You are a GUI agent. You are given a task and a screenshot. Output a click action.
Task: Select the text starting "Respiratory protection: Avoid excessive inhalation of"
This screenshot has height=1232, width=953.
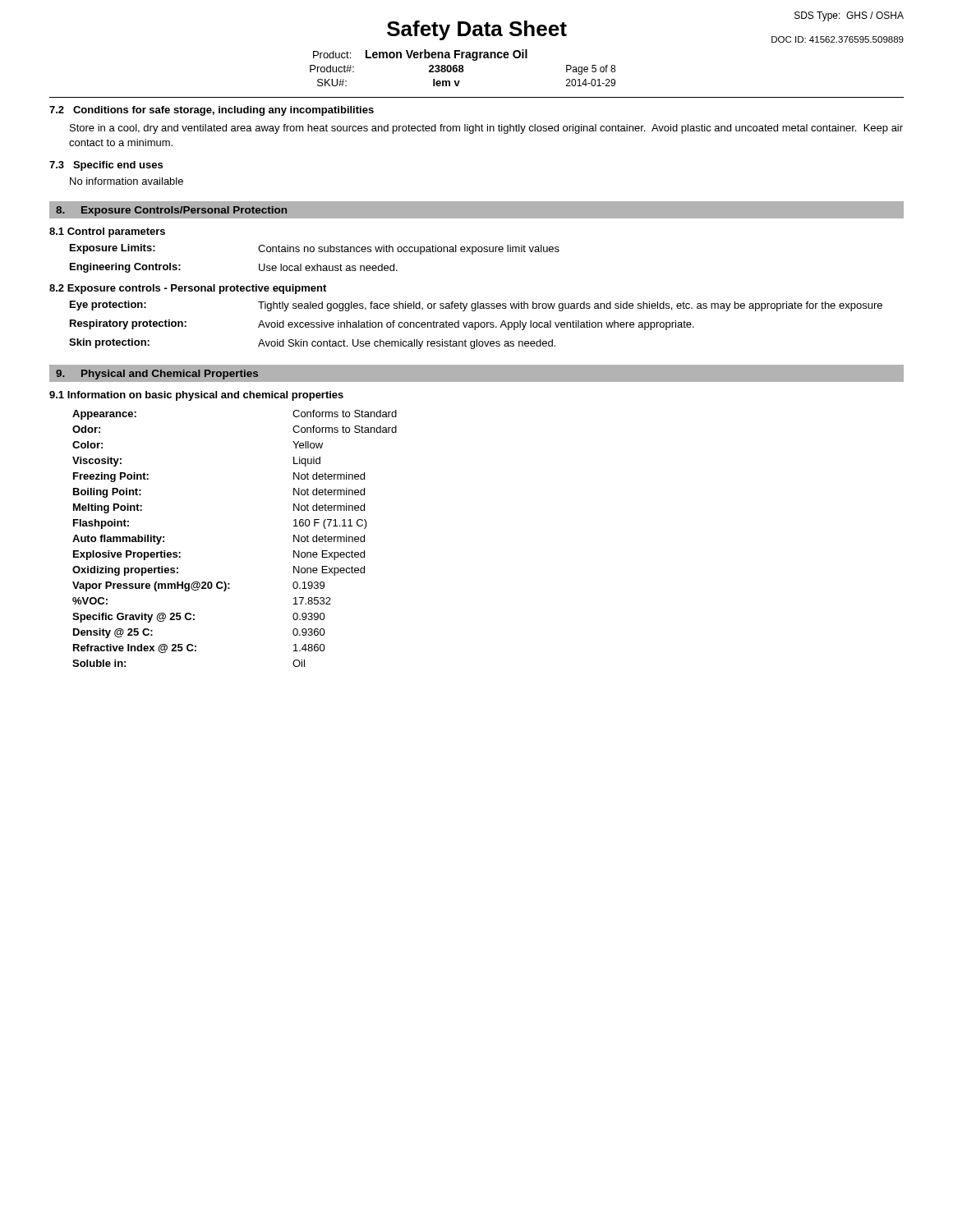pos(486,325)
